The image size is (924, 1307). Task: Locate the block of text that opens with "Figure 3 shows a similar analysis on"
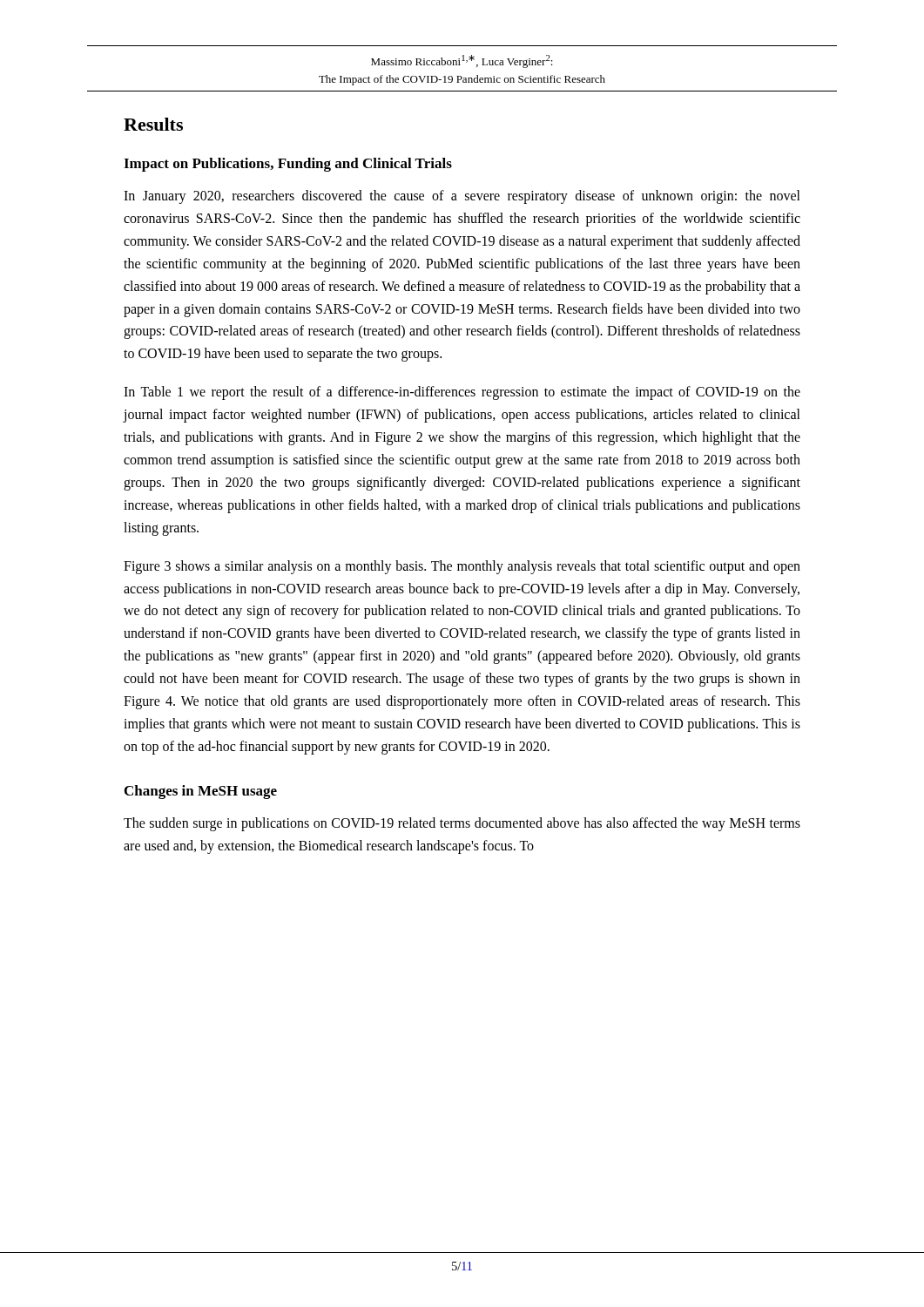462,656
